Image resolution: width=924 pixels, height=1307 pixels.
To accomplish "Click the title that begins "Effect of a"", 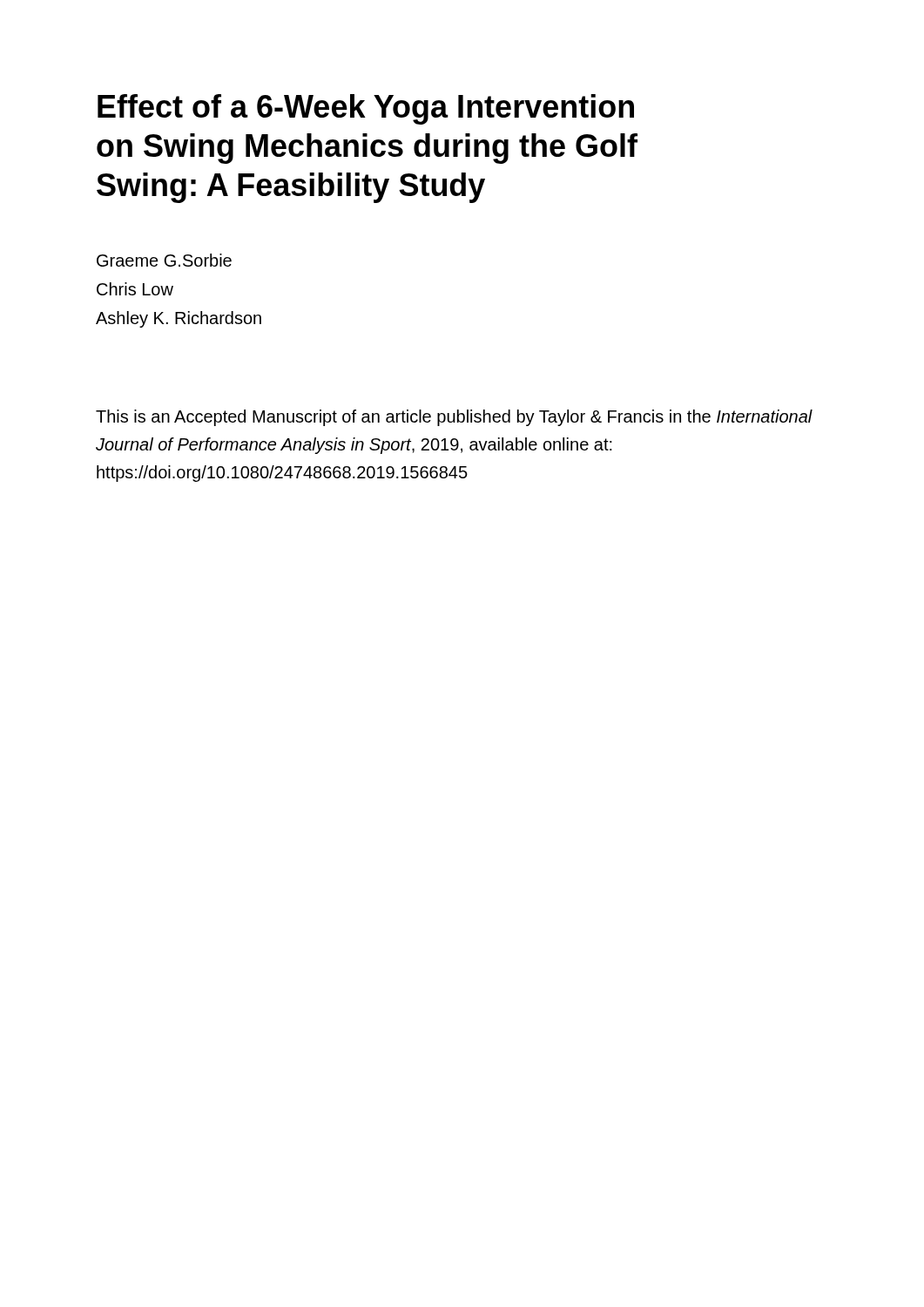I will [367, 146].
